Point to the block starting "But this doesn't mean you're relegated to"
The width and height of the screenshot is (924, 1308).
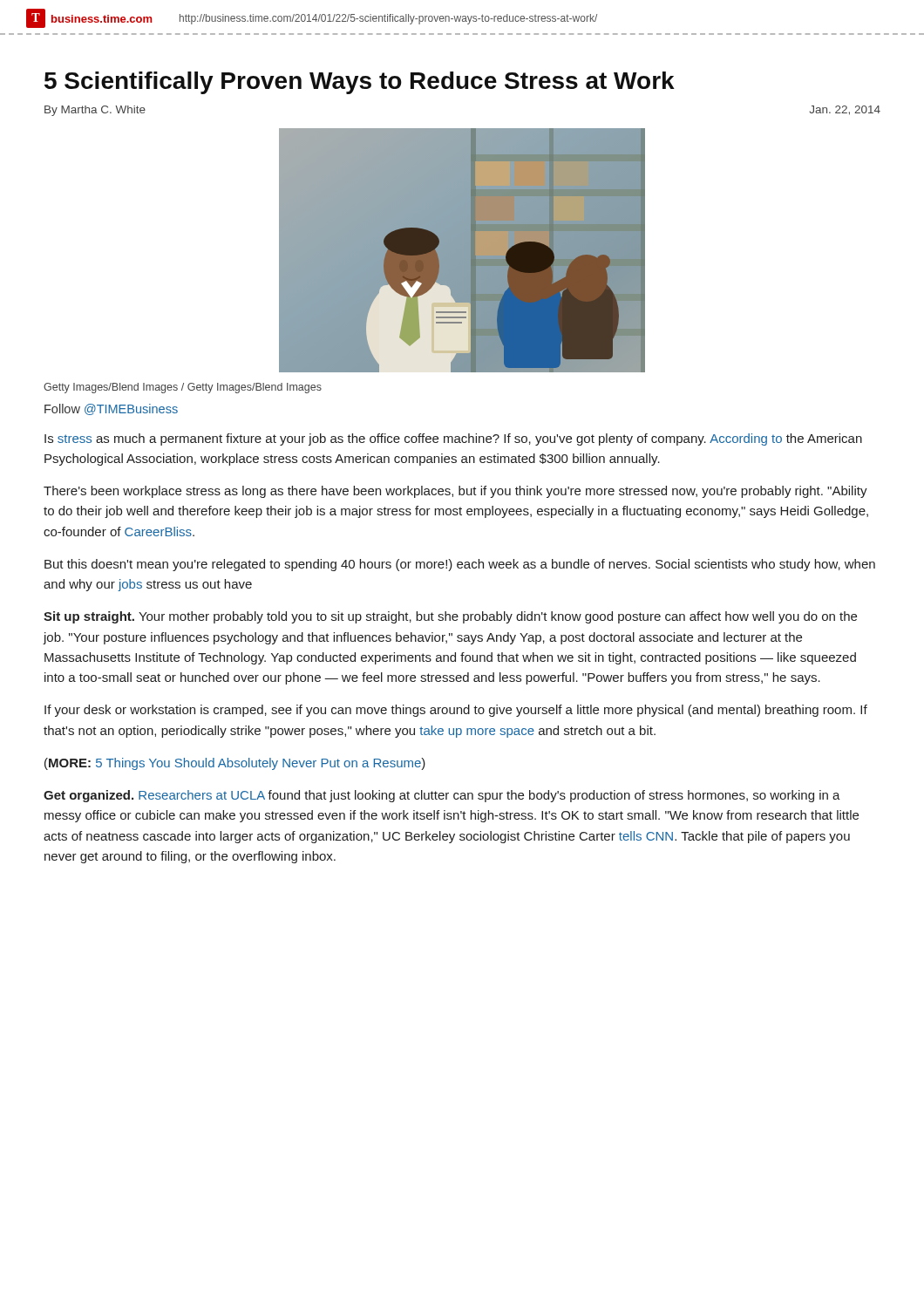[460, 574]
